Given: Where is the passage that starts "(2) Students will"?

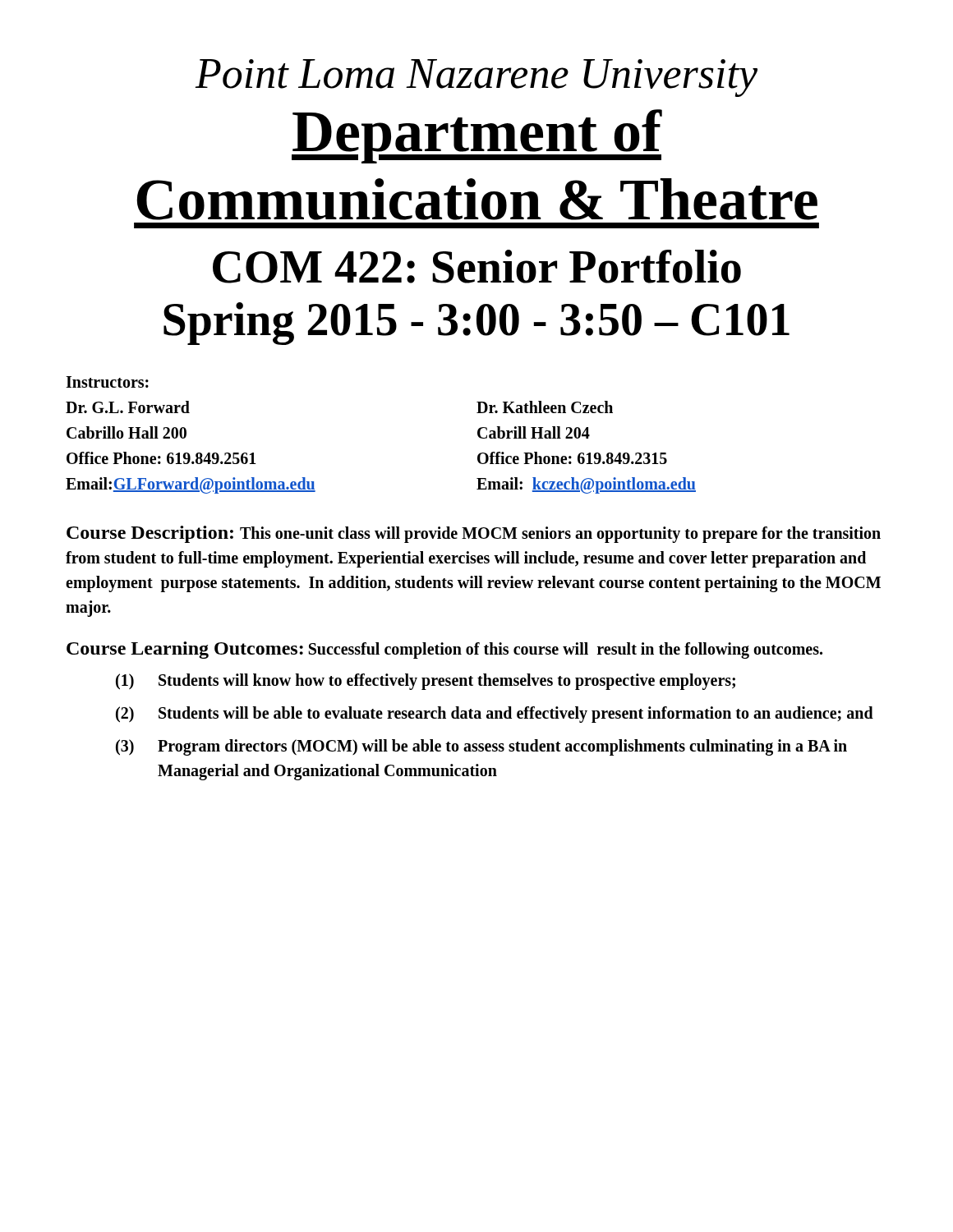Looking at the screenshot, I should click(501, 713).
